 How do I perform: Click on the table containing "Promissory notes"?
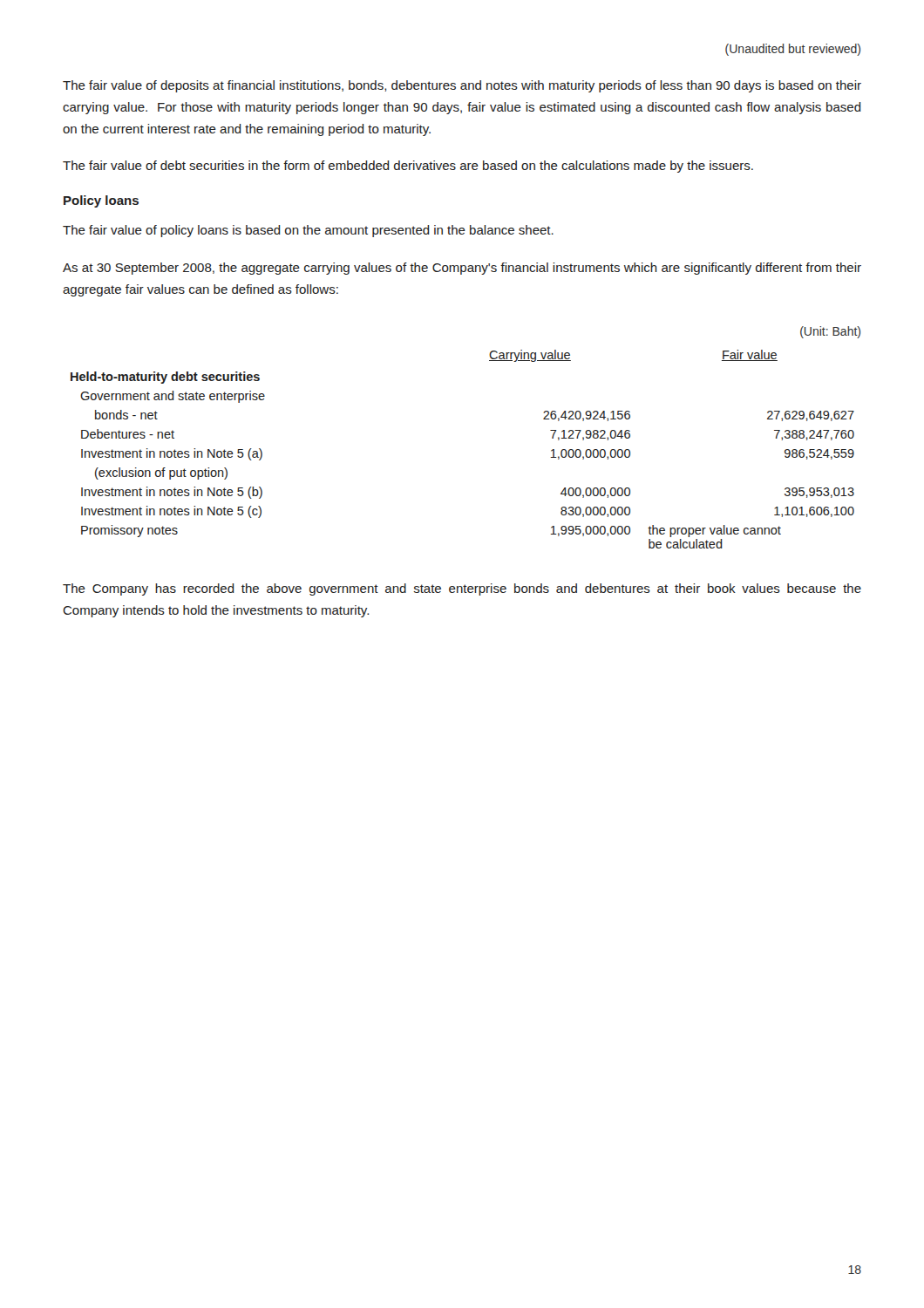tap(462, 439)
